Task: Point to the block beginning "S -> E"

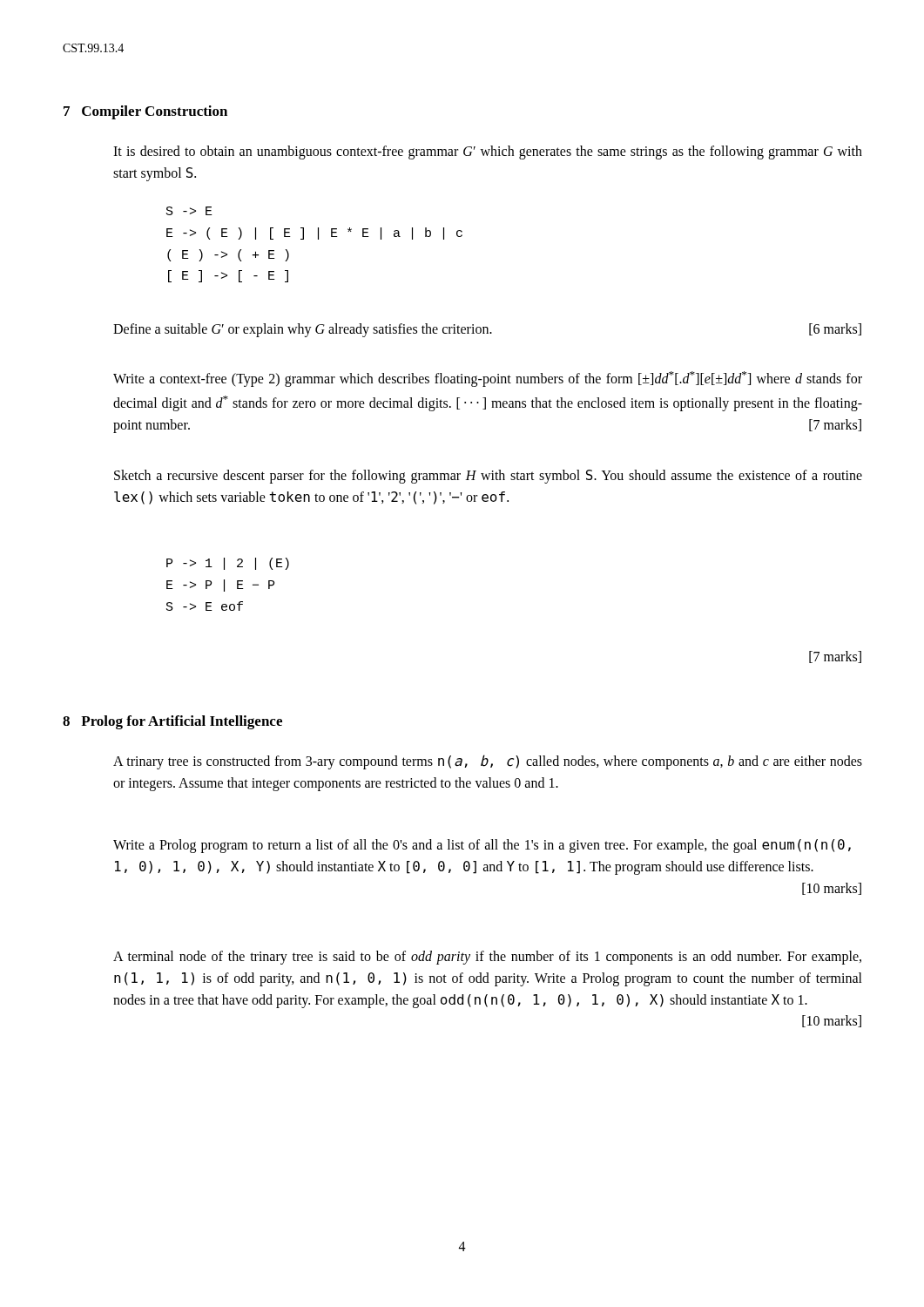Action: point(314,245)
